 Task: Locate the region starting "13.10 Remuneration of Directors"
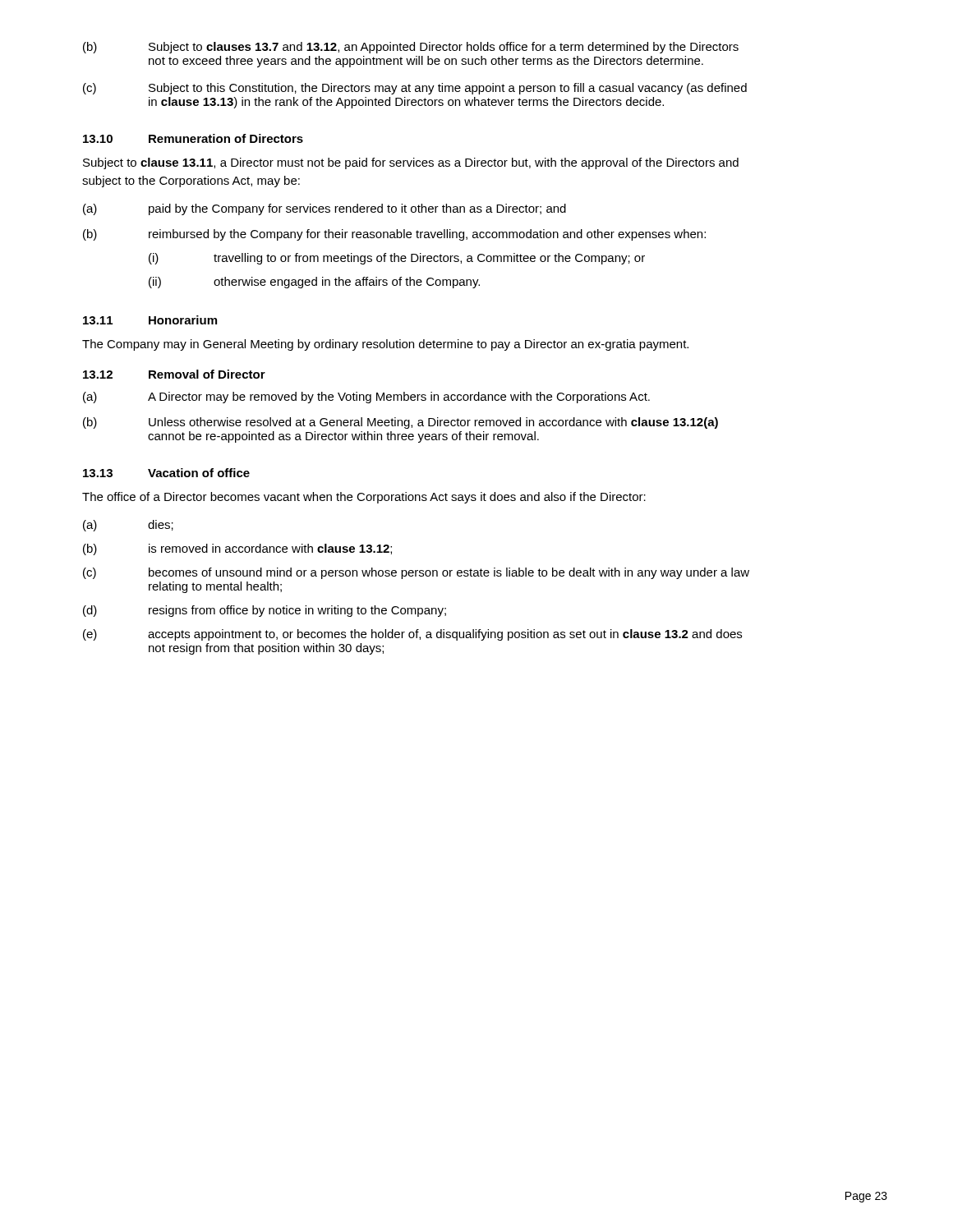(193, 138)
